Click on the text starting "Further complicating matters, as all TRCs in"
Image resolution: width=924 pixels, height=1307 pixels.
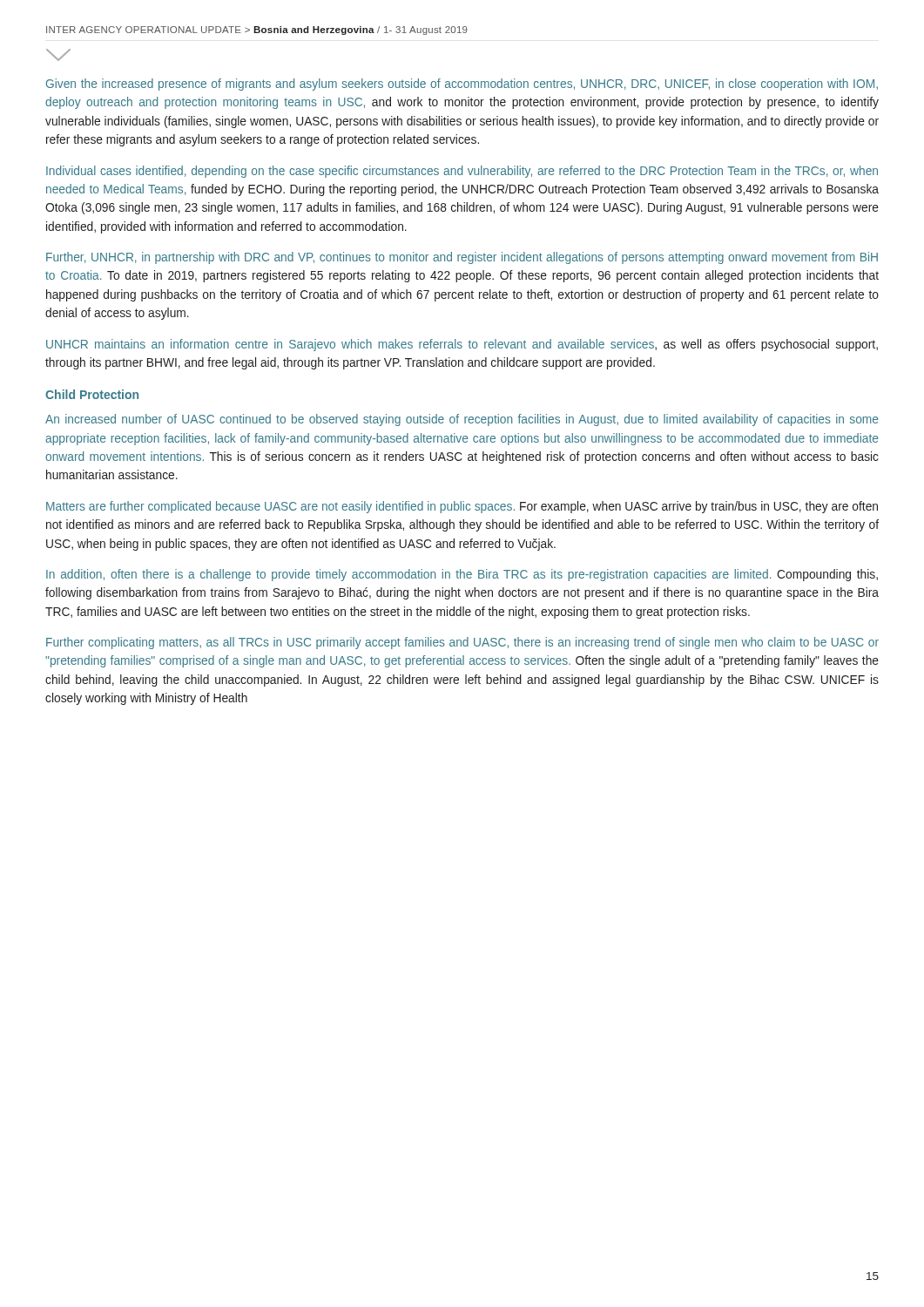coord(462,671)
